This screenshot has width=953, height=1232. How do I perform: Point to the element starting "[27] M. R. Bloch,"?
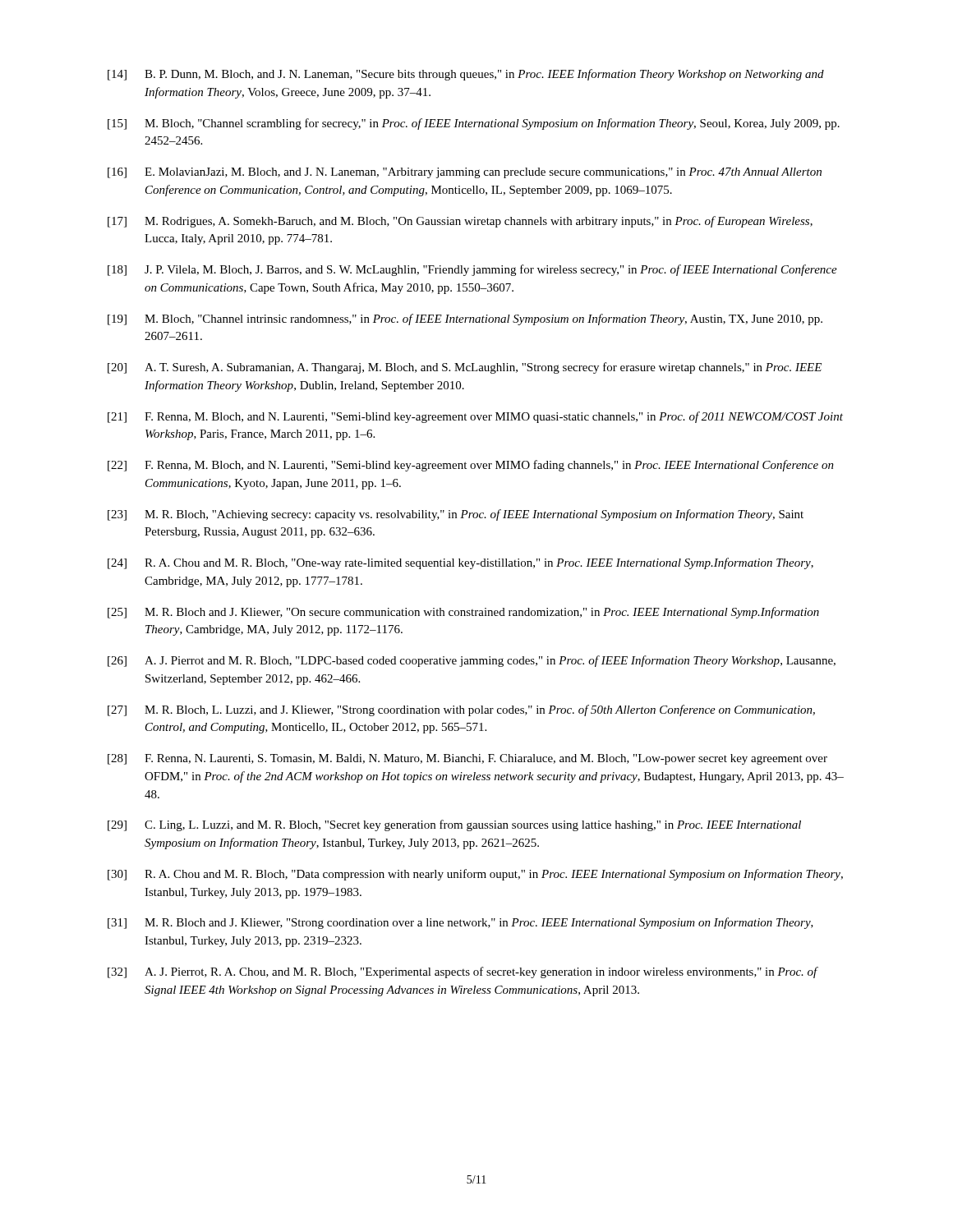[476, 719]
